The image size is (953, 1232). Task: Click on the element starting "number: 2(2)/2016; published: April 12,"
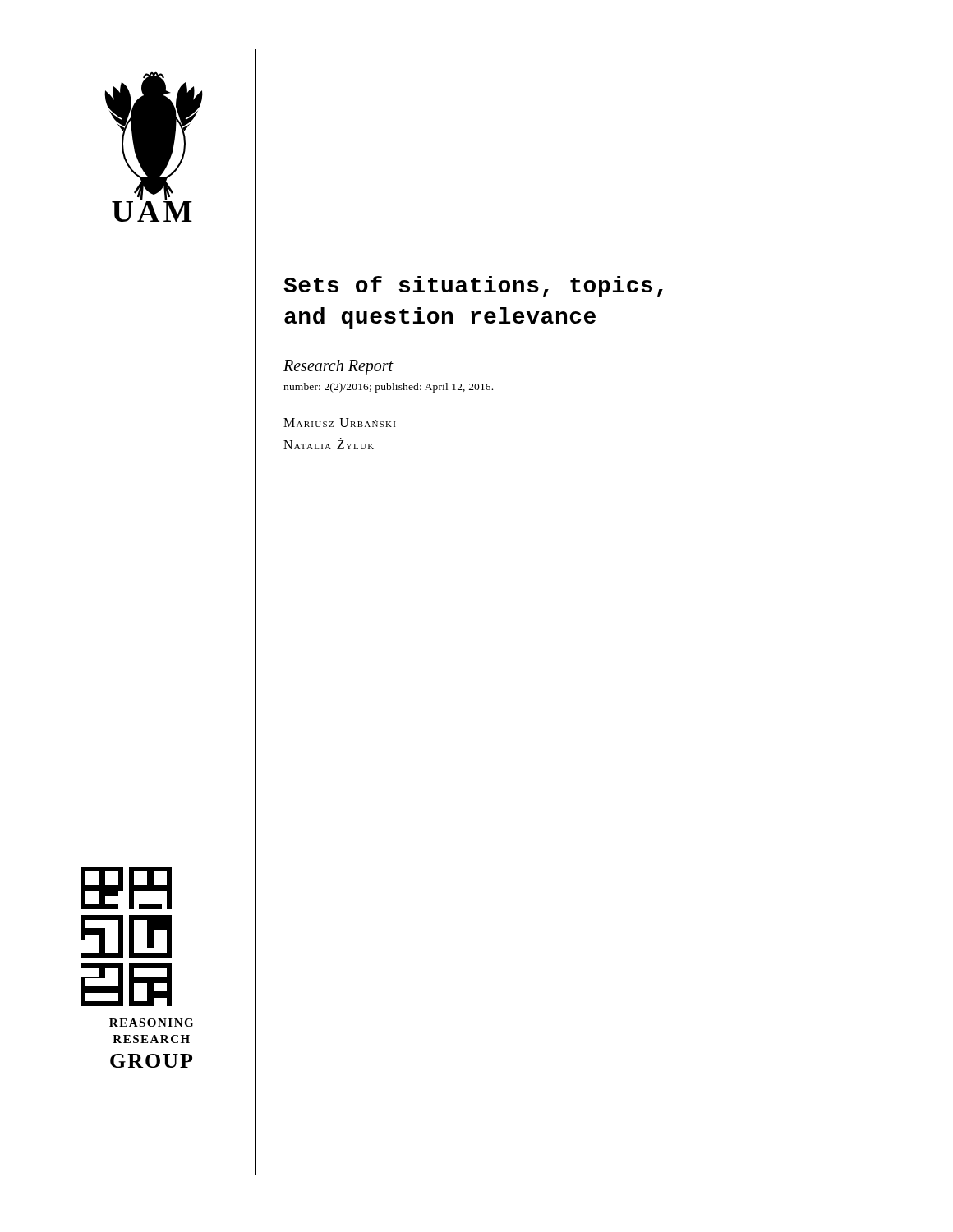[388, 388]
